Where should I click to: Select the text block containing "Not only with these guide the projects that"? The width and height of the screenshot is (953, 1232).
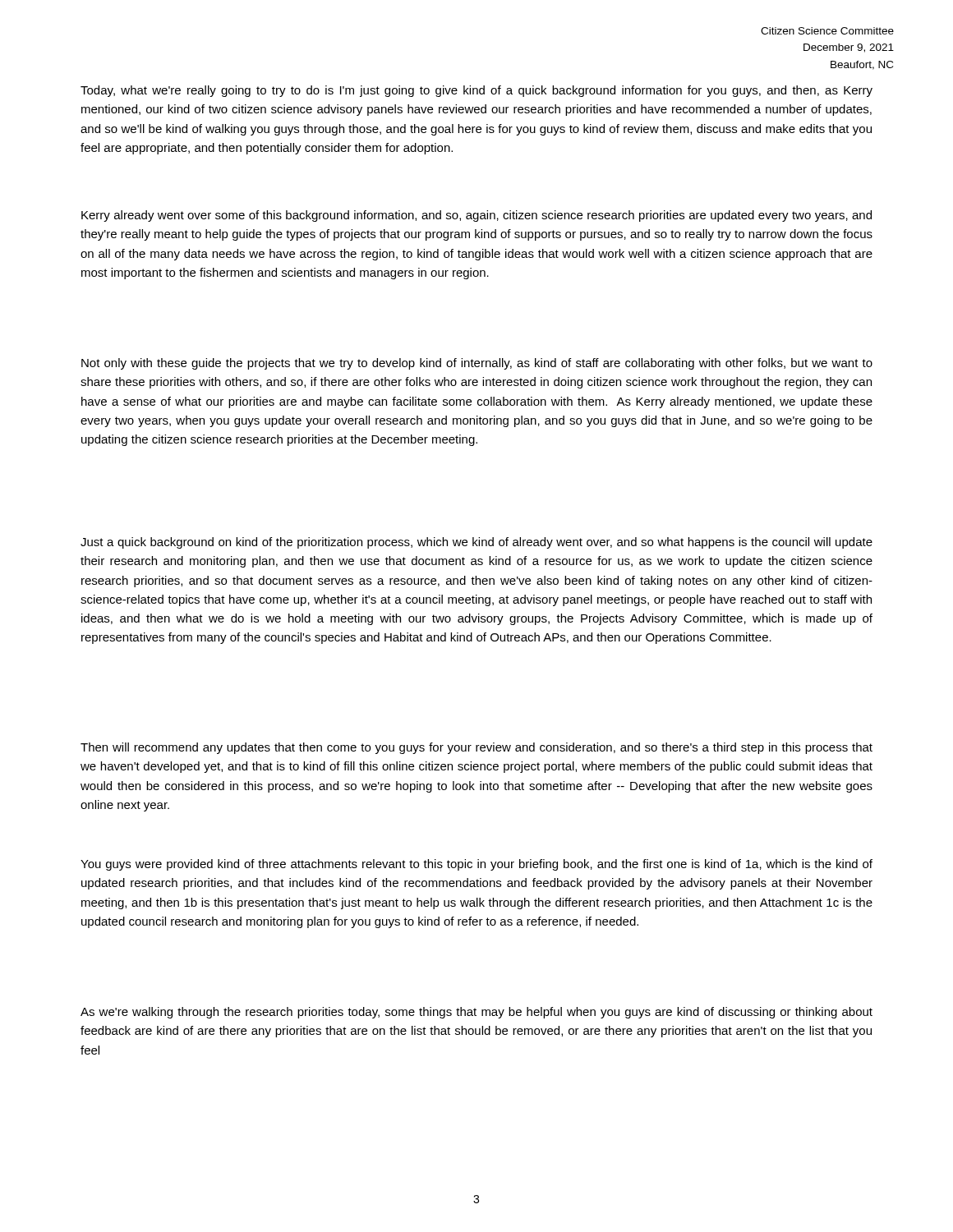point(476,401)
